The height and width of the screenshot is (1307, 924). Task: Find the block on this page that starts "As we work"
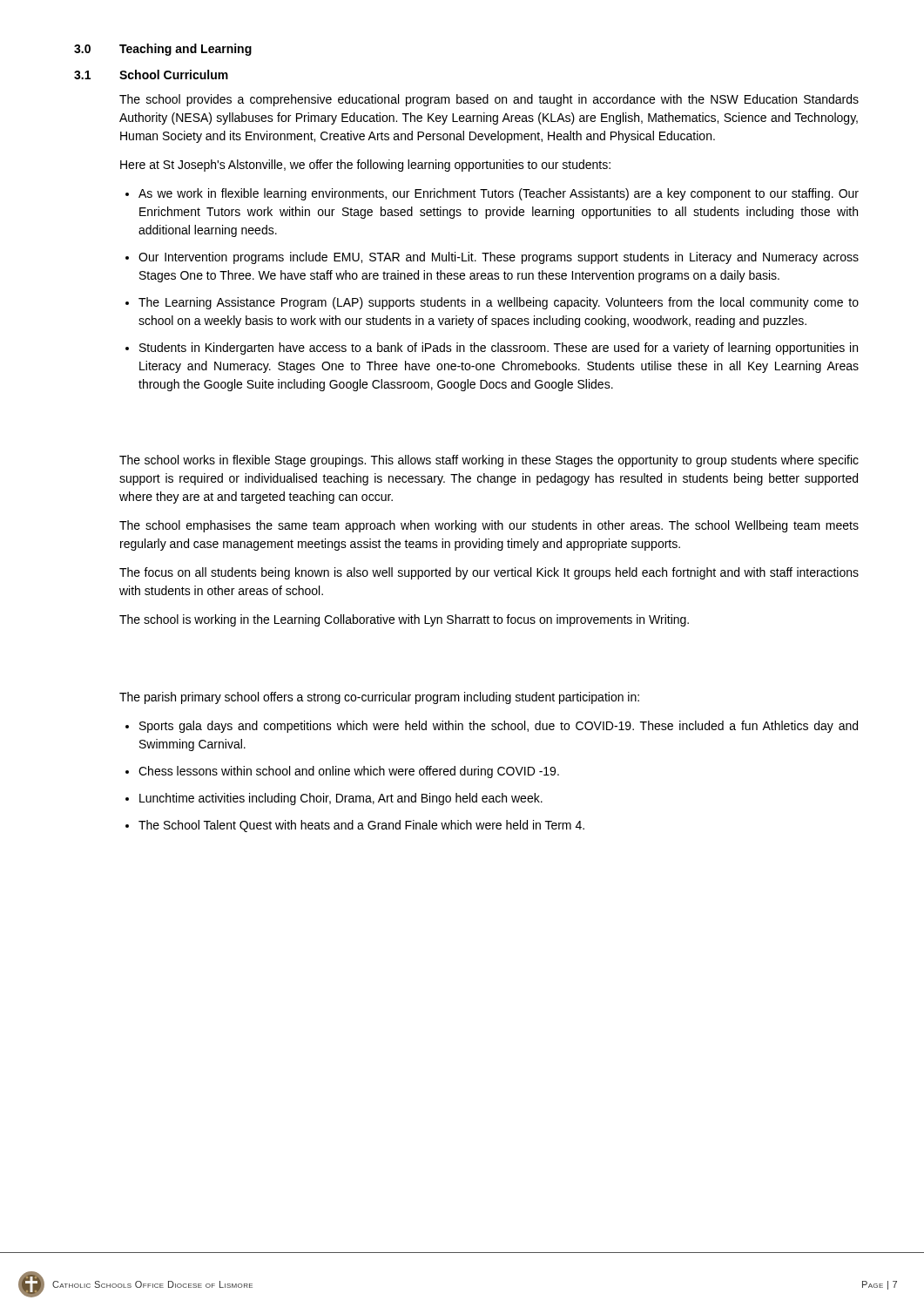click(499, 212)
